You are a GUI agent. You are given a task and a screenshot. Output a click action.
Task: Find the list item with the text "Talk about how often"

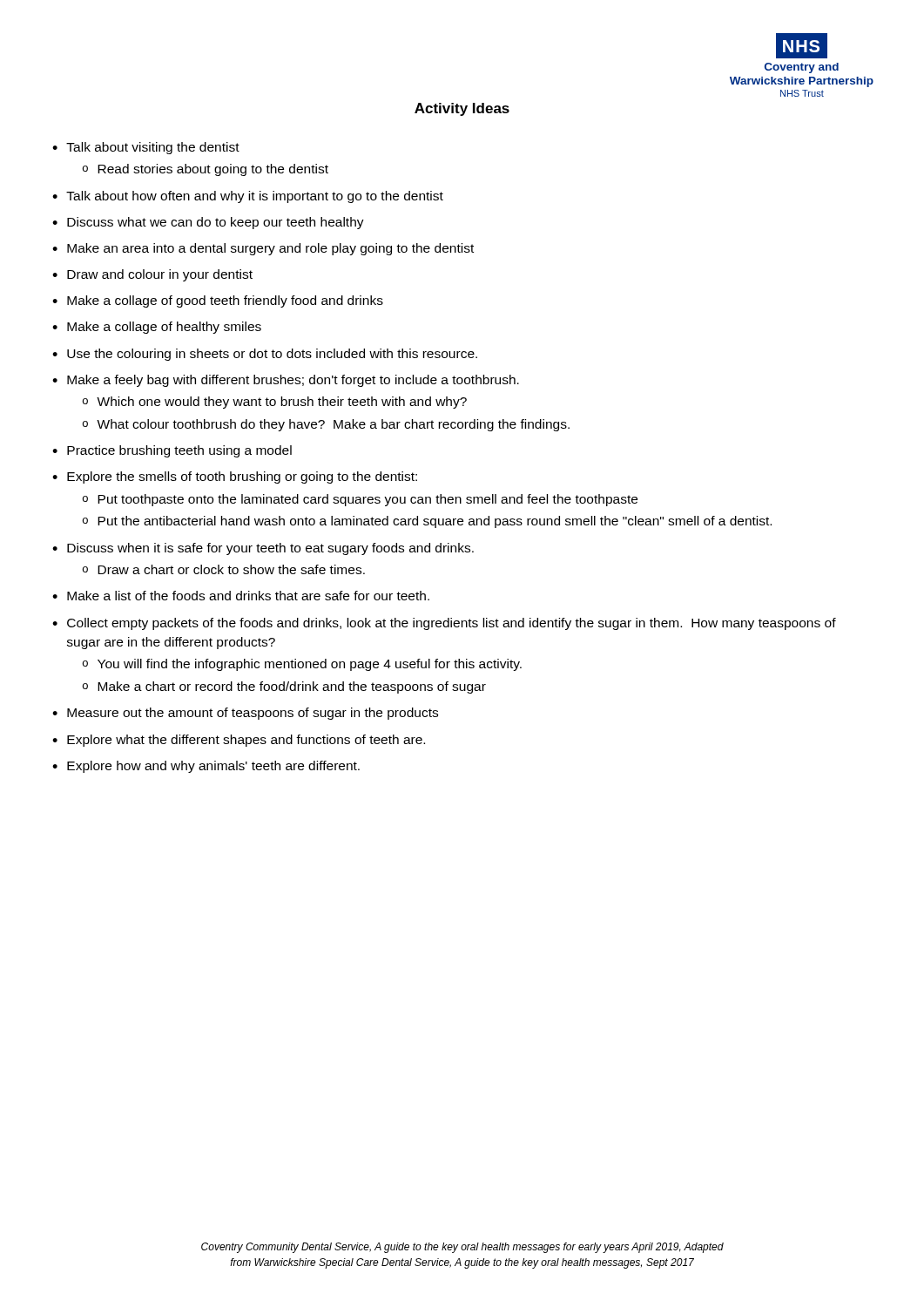coord(255,197)
